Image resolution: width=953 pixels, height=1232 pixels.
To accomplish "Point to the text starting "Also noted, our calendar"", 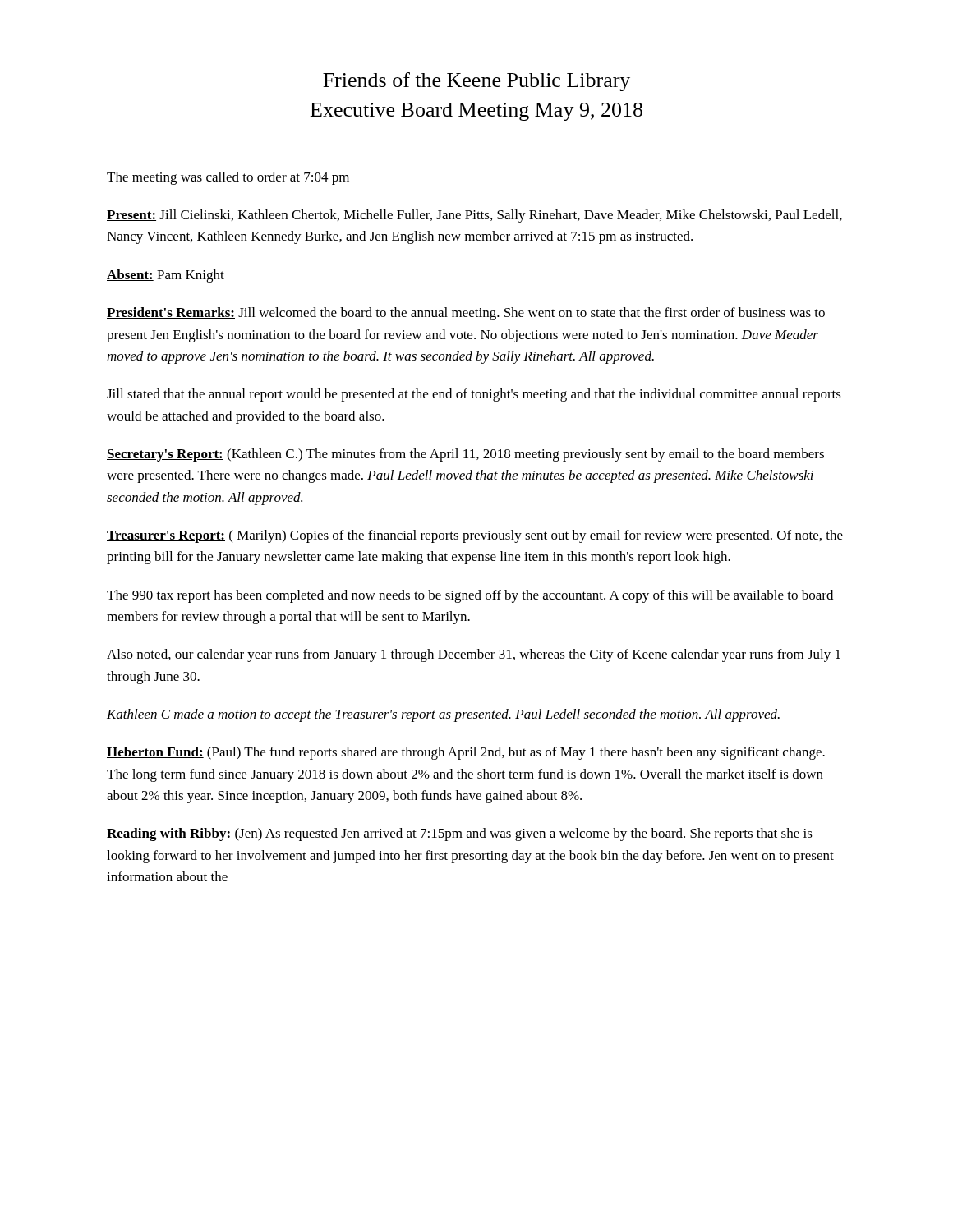I will [474, 665].
